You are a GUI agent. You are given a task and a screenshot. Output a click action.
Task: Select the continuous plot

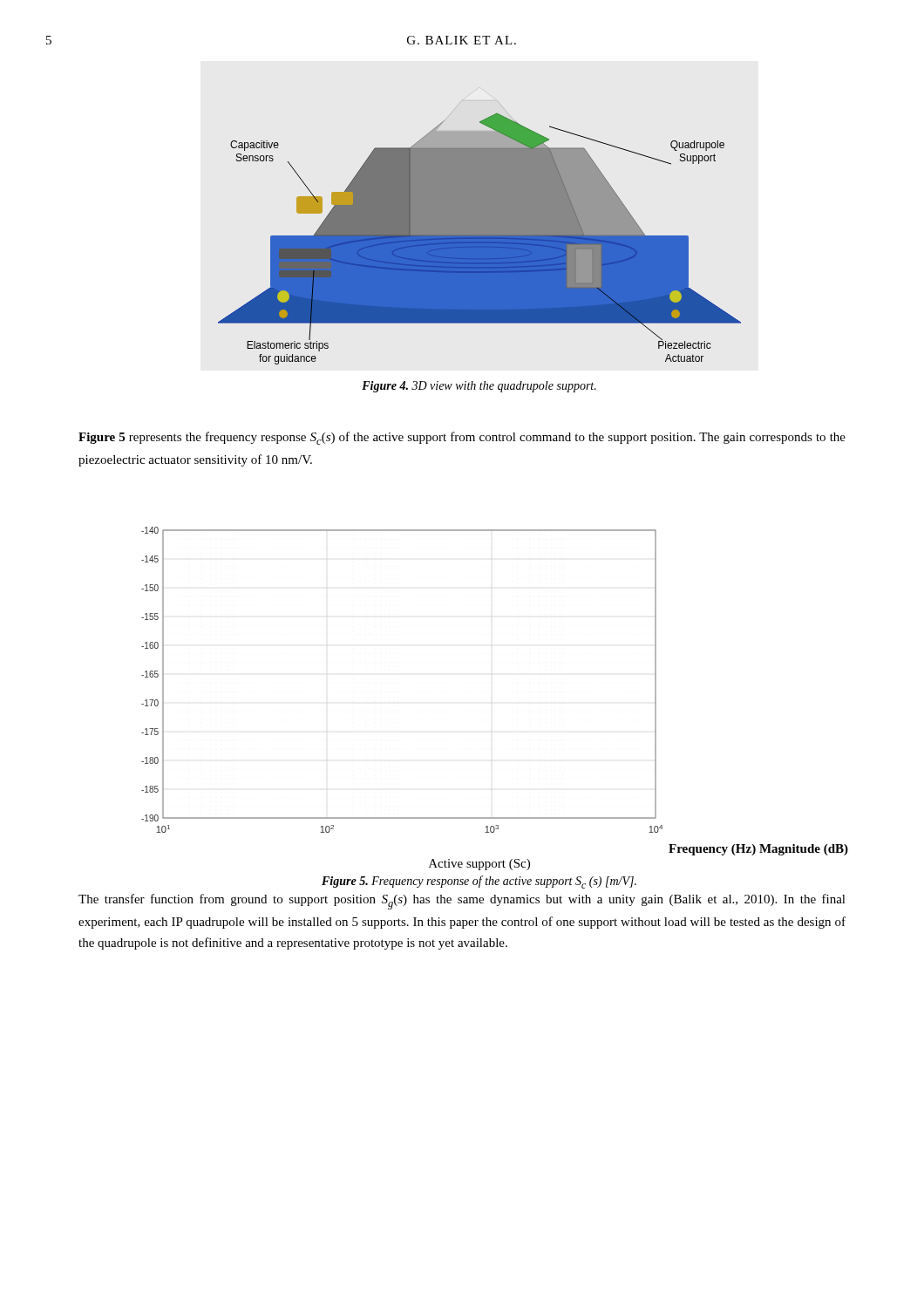pyautogui.click(x=479, y=706)
